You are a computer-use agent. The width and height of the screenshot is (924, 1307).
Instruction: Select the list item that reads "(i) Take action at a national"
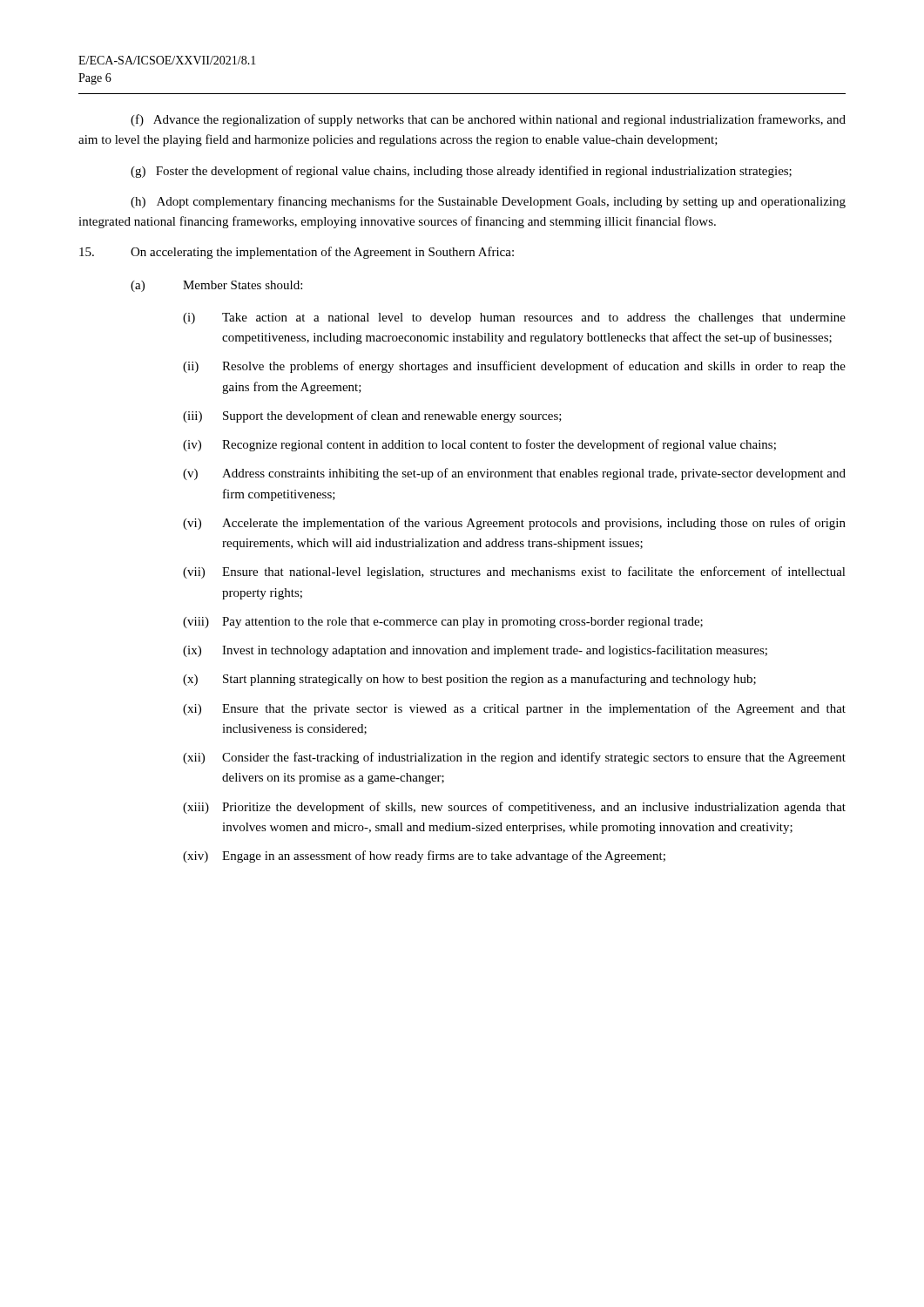(x=514, y=328)
